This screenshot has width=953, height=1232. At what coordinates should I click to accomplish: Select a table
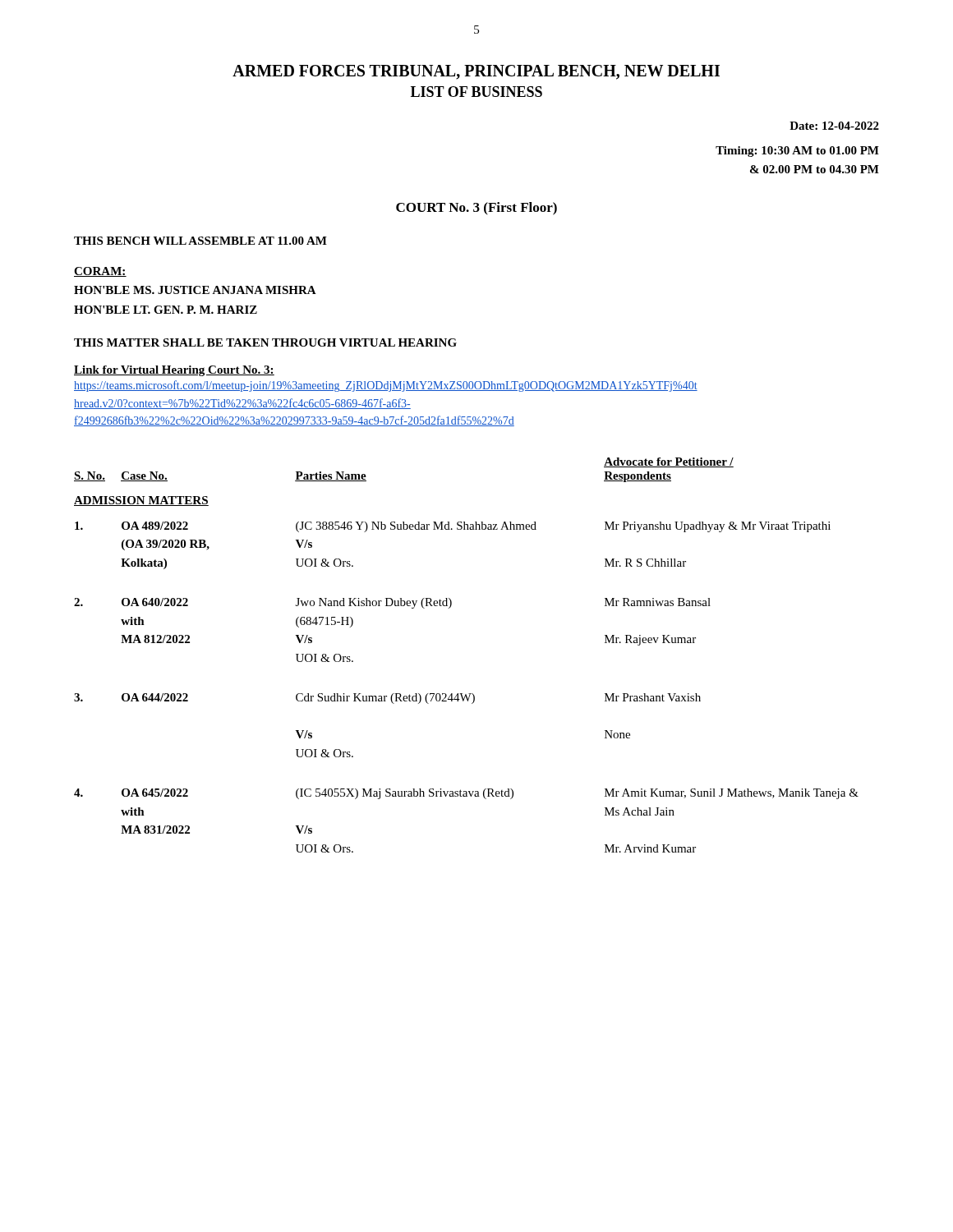(476, 656)
